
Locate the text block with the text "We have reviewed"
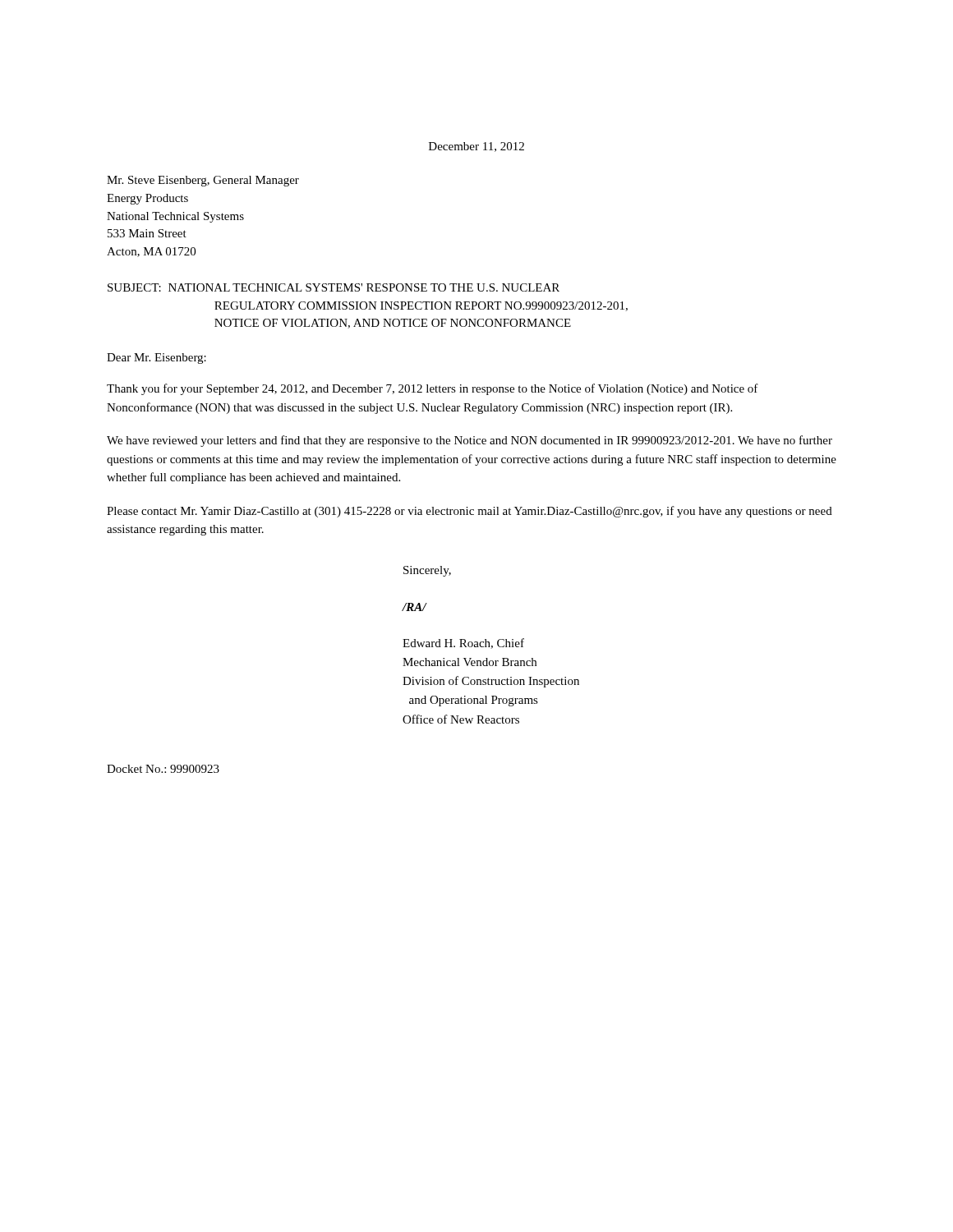coord(471,459)
